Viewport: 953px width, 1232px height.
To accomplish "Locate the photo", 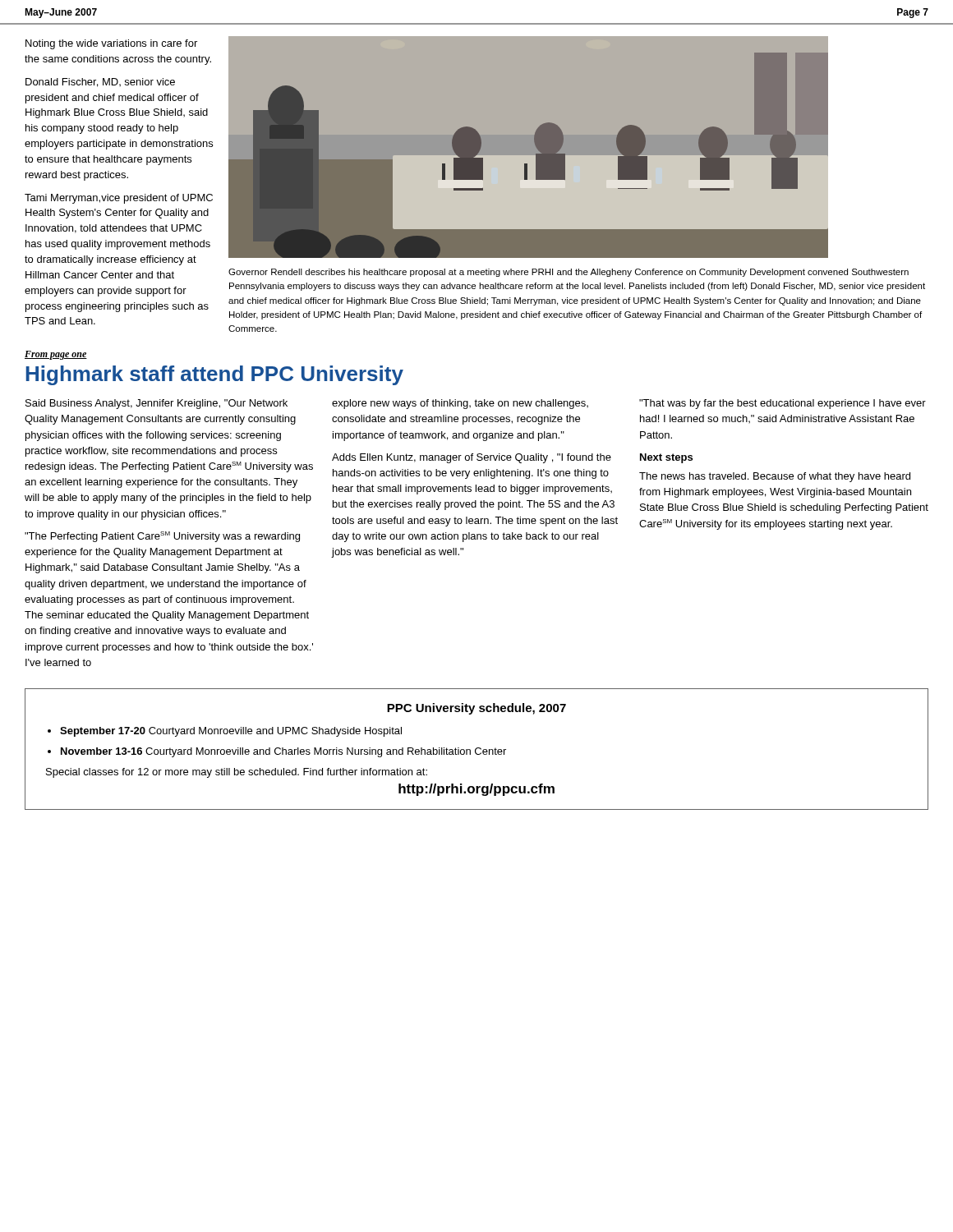I will 578,148.
